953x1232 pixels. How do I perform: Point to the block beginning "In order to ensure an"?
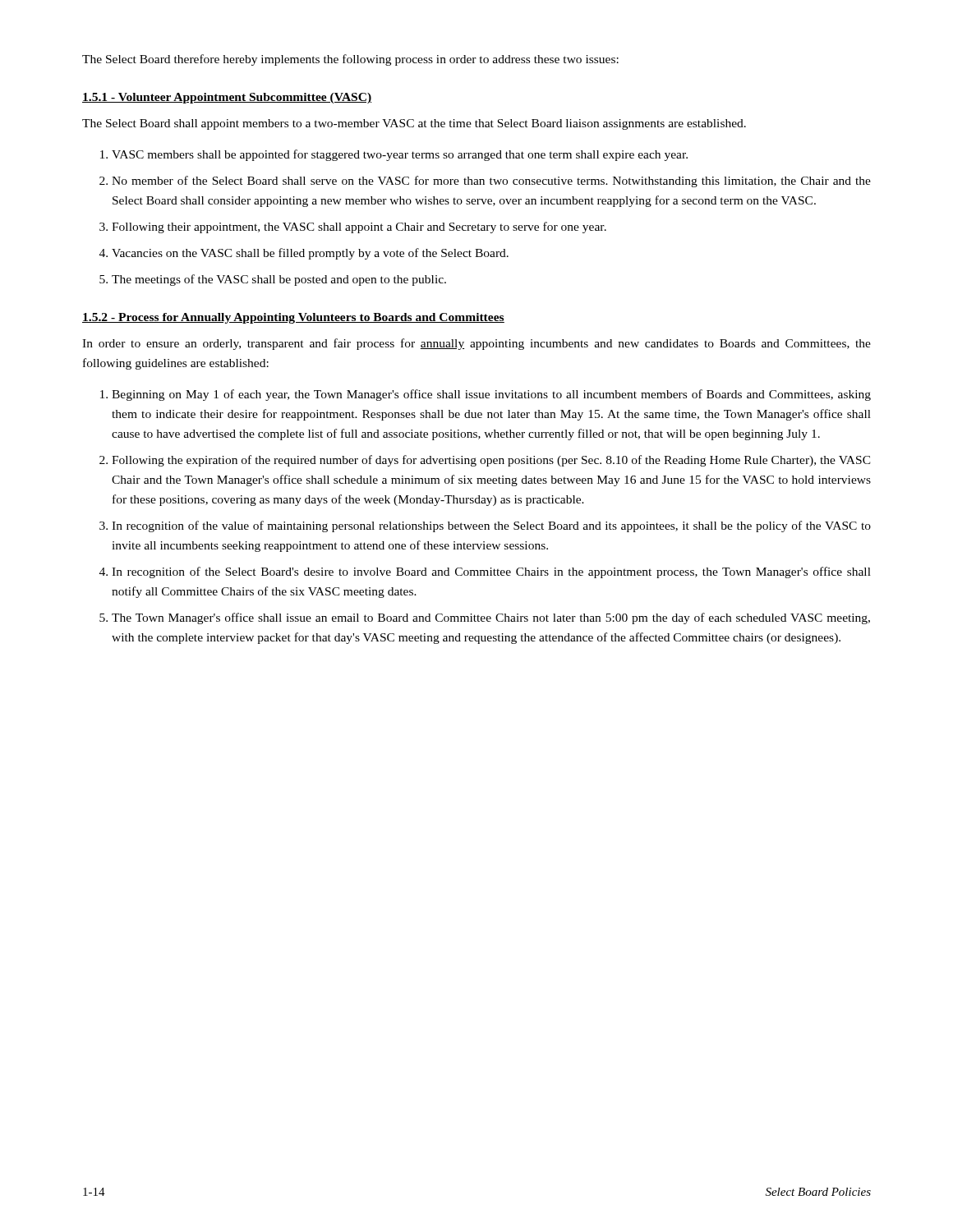(476, 353)
